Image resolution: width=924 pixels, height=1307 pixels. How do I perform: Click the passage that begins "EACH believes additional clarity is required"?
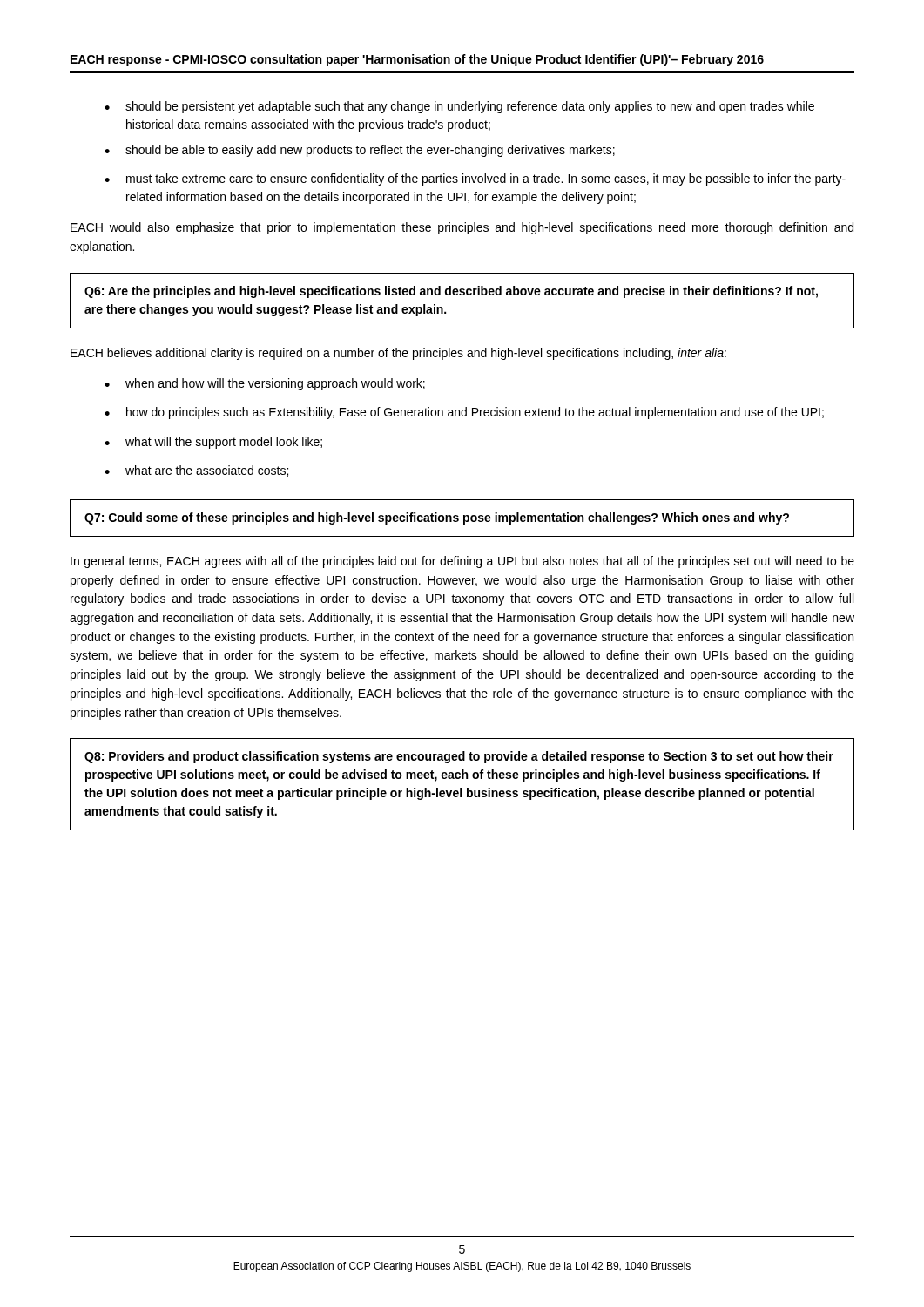pyautogui.click(x=398, y=352)
